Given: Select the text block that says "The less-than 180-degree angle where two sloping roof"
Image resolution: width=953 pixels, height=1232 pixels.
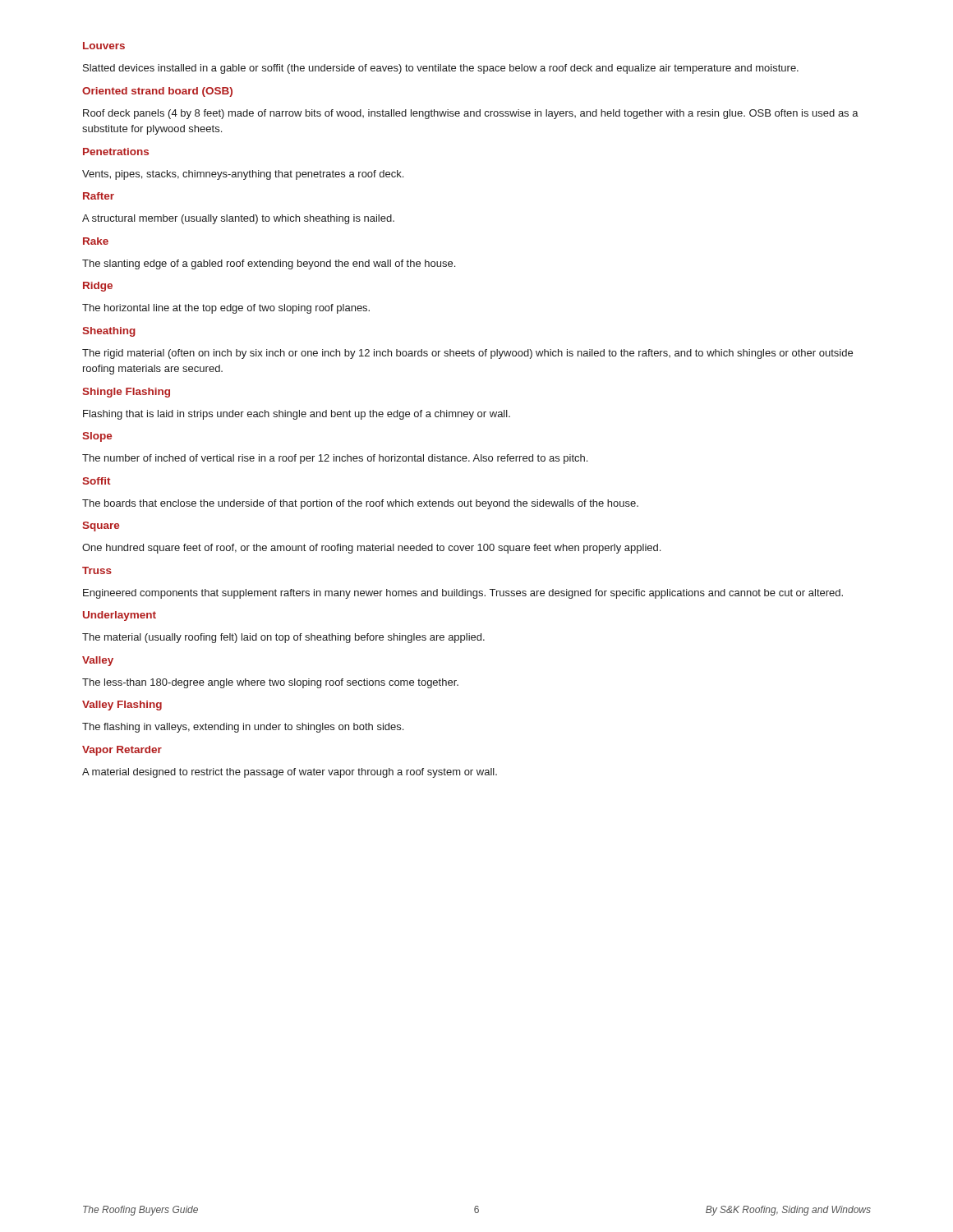Looking at the screenshot, I should pyautogui.click(x=270, y=683).
